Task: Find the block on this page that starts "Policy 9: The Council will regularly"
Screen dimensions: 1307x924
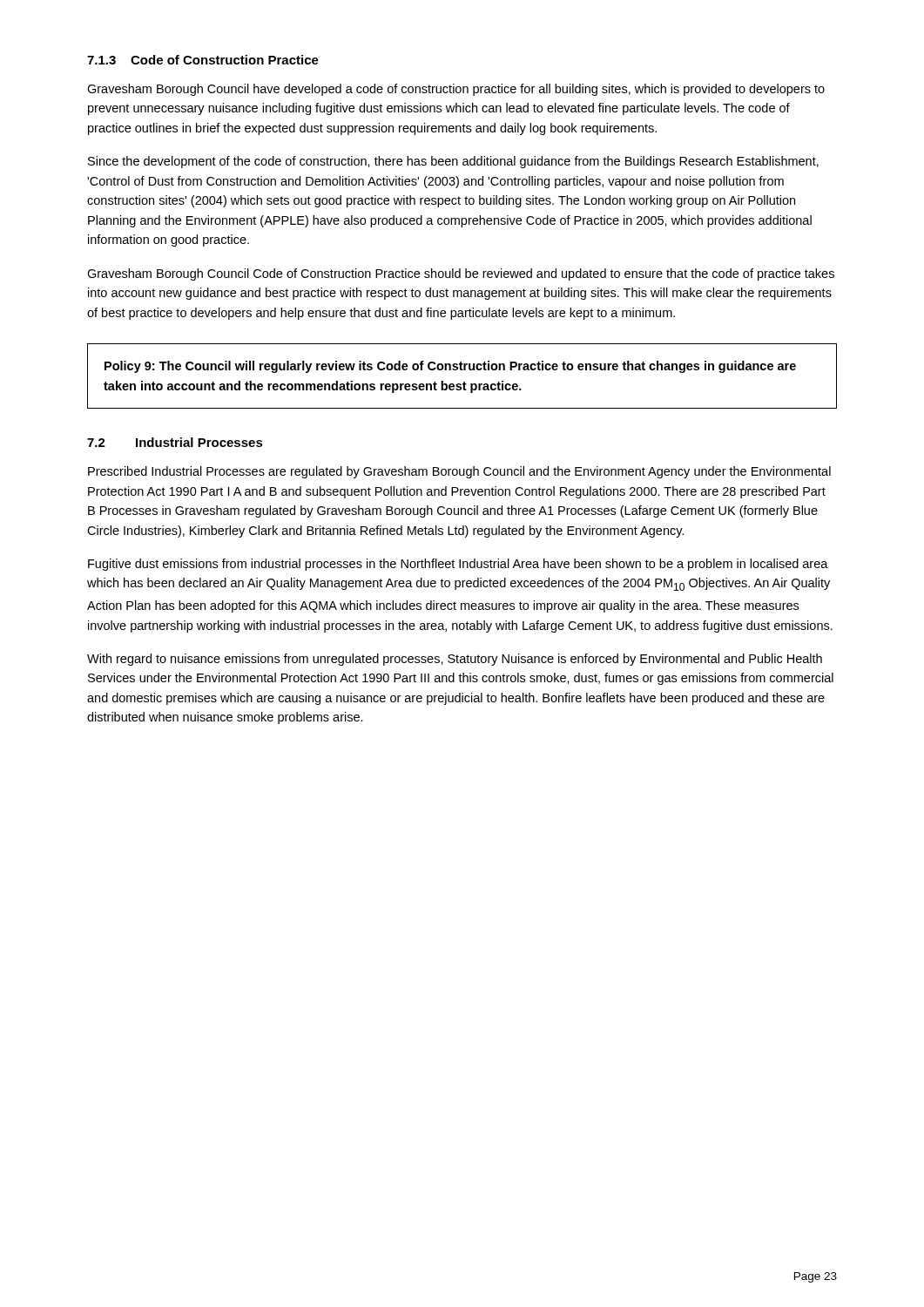Action: (462, 376)
